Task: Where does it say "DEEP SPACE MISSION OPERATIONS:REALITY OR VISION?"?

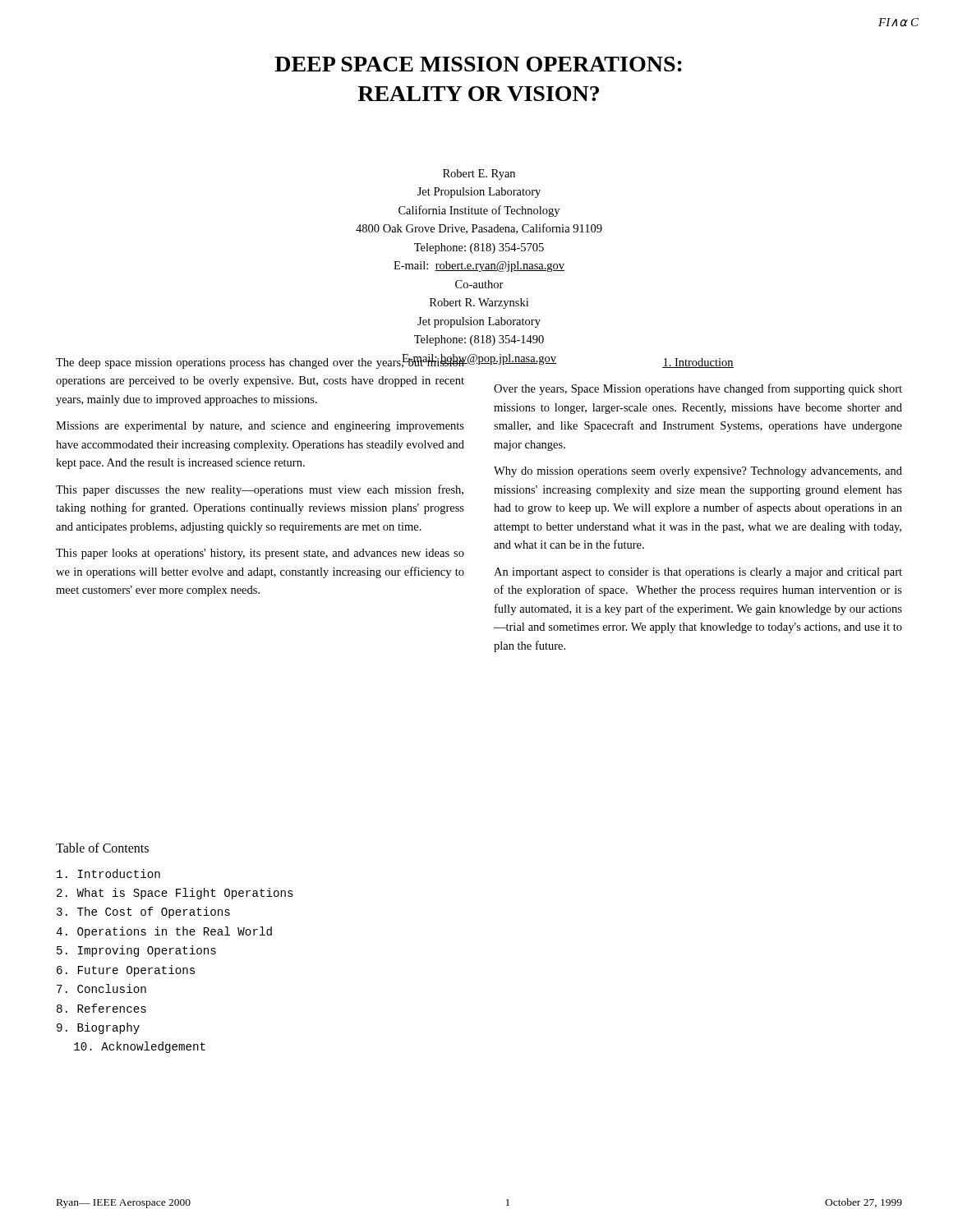Action: (479, 79)
